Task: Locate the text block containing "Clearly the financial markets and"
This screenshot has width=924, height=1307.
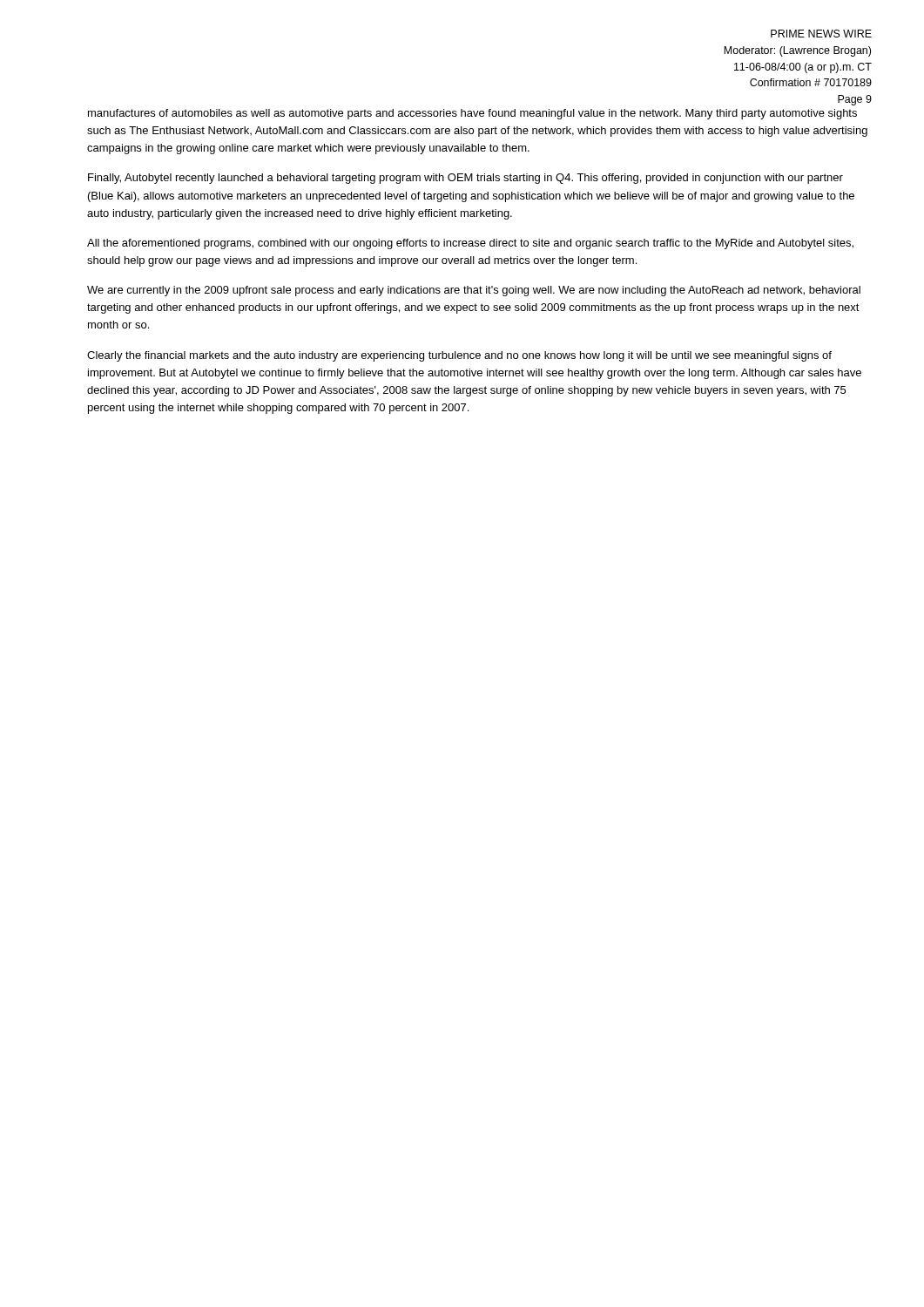Action: 479,381
